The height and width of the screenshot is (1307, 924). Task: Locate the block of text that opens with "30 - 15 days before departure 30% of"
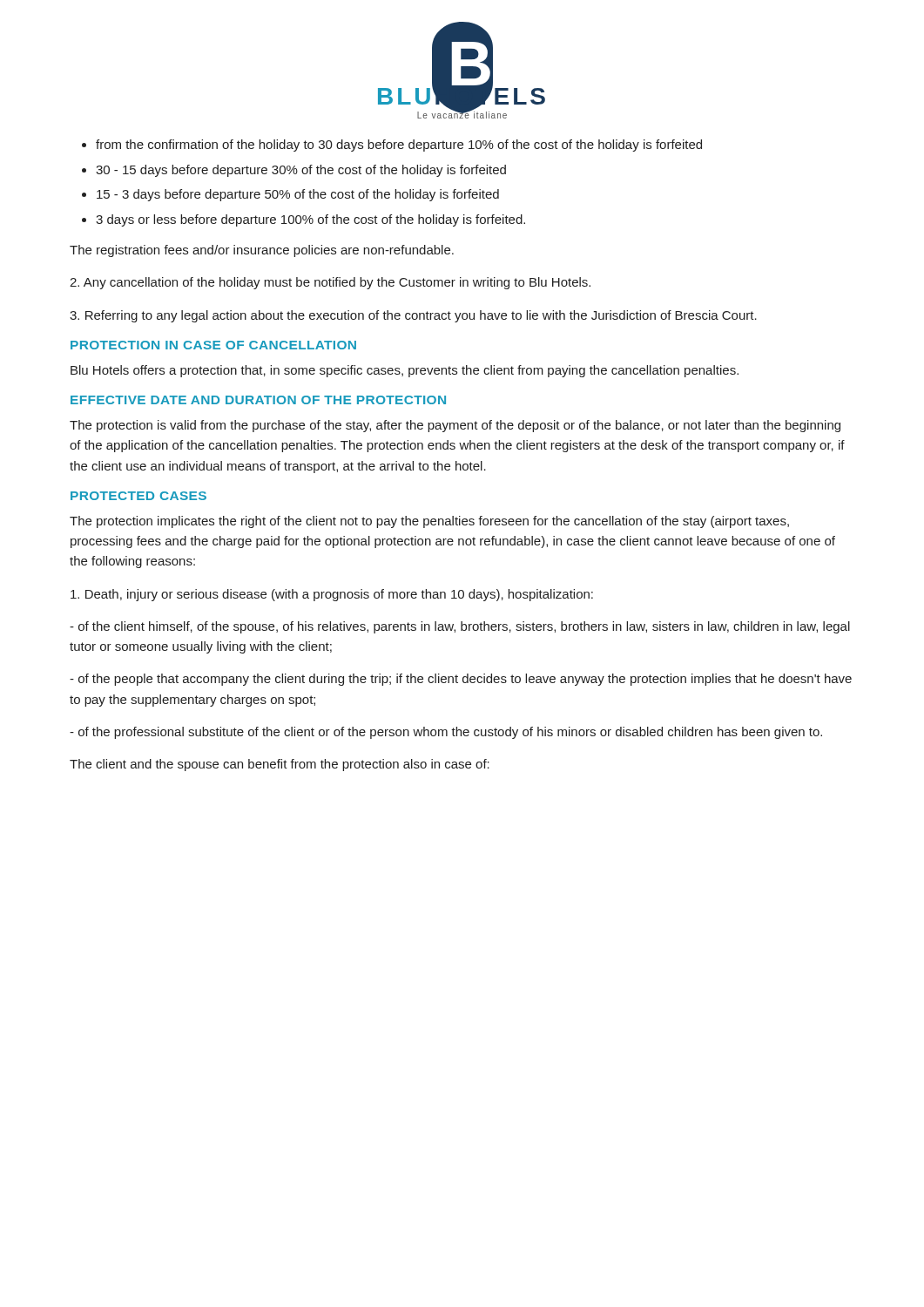tap(301, 169)
